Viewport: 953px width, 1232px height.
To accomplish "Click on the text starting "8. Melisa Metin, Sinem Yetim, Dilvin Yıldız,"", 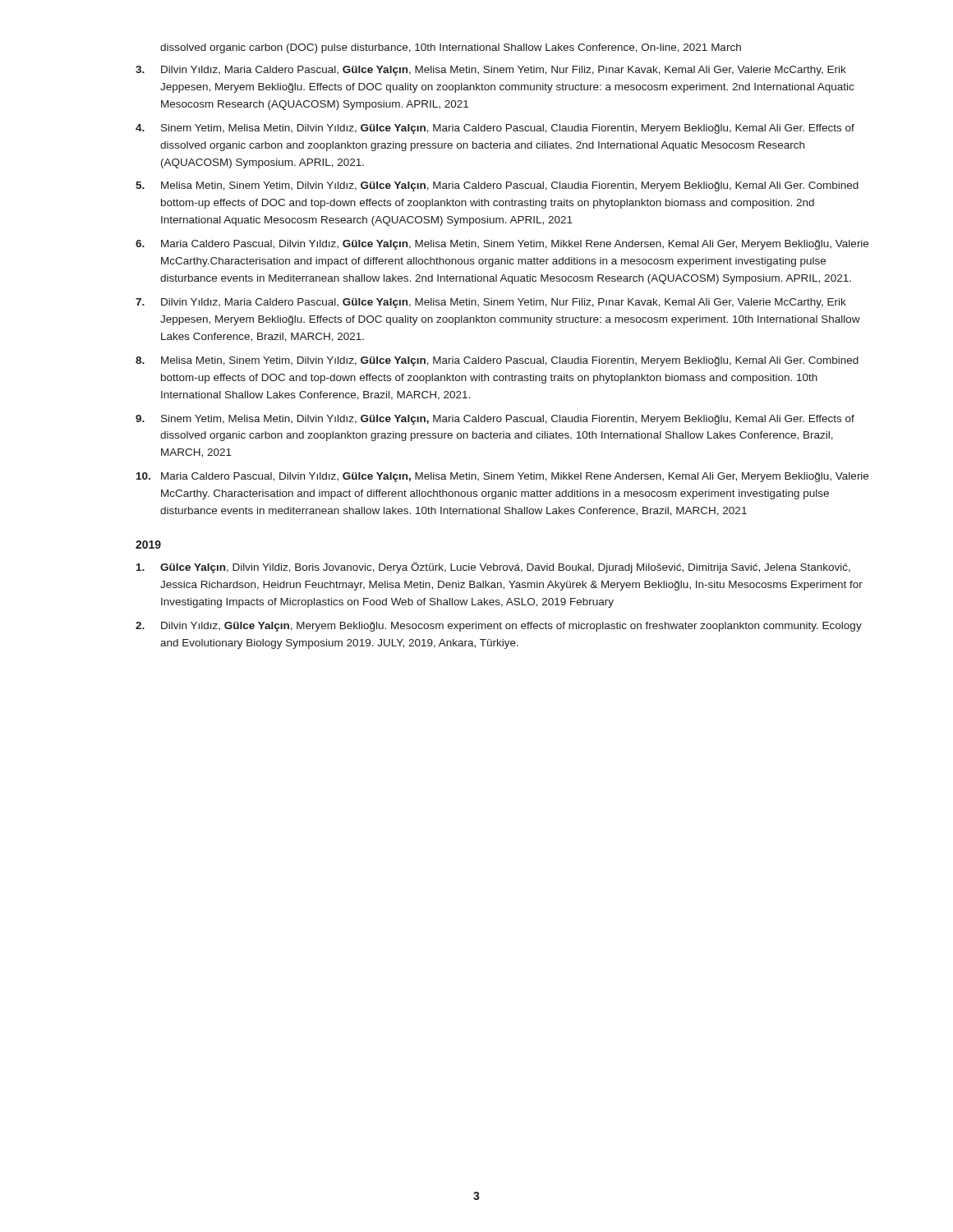I will click(x=505, y=378).
